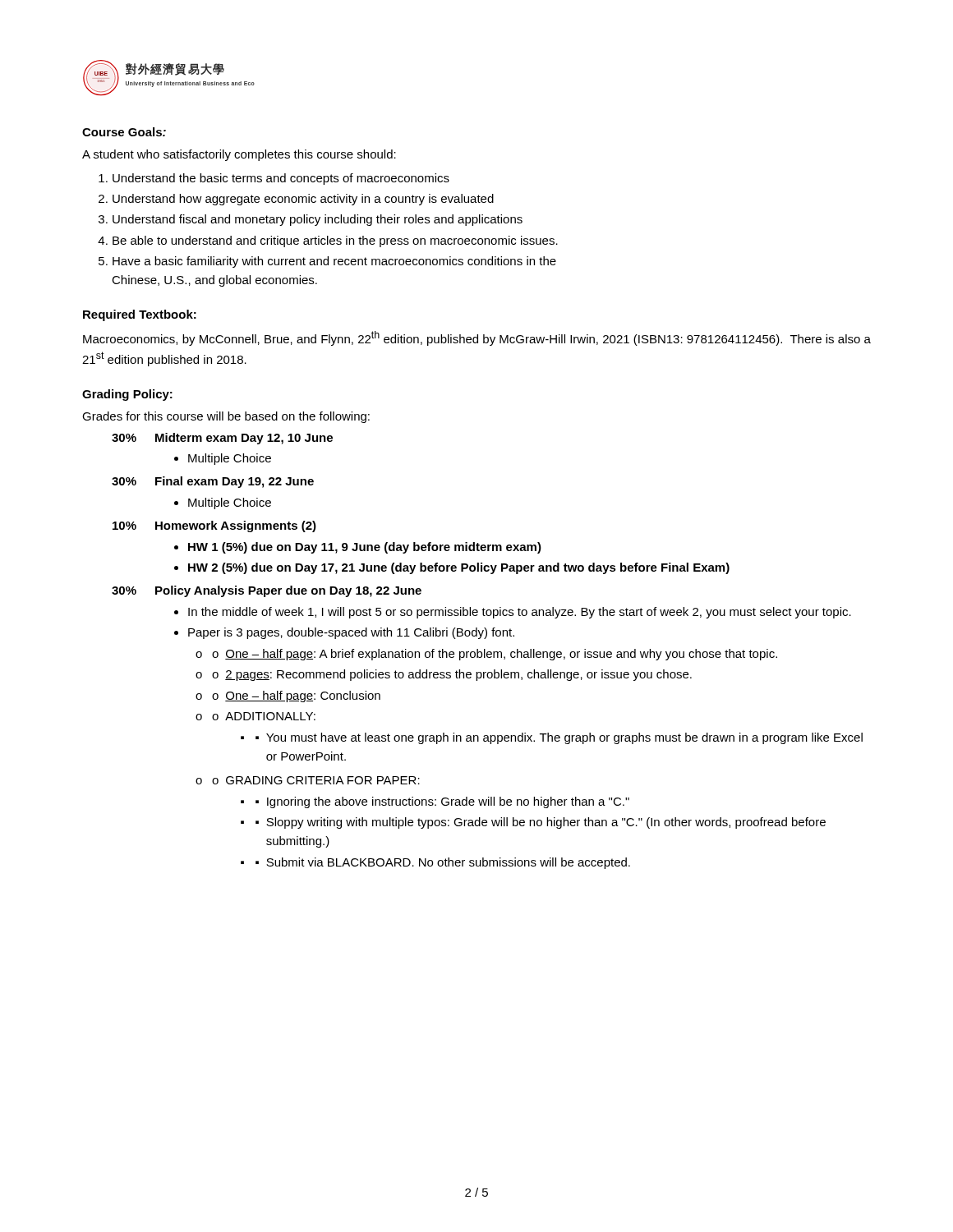Find the region starting "o2 pages: Recommend policies to address the"
The width and height of the screenshot is (953, 1232).
click(x=452, y=674)
